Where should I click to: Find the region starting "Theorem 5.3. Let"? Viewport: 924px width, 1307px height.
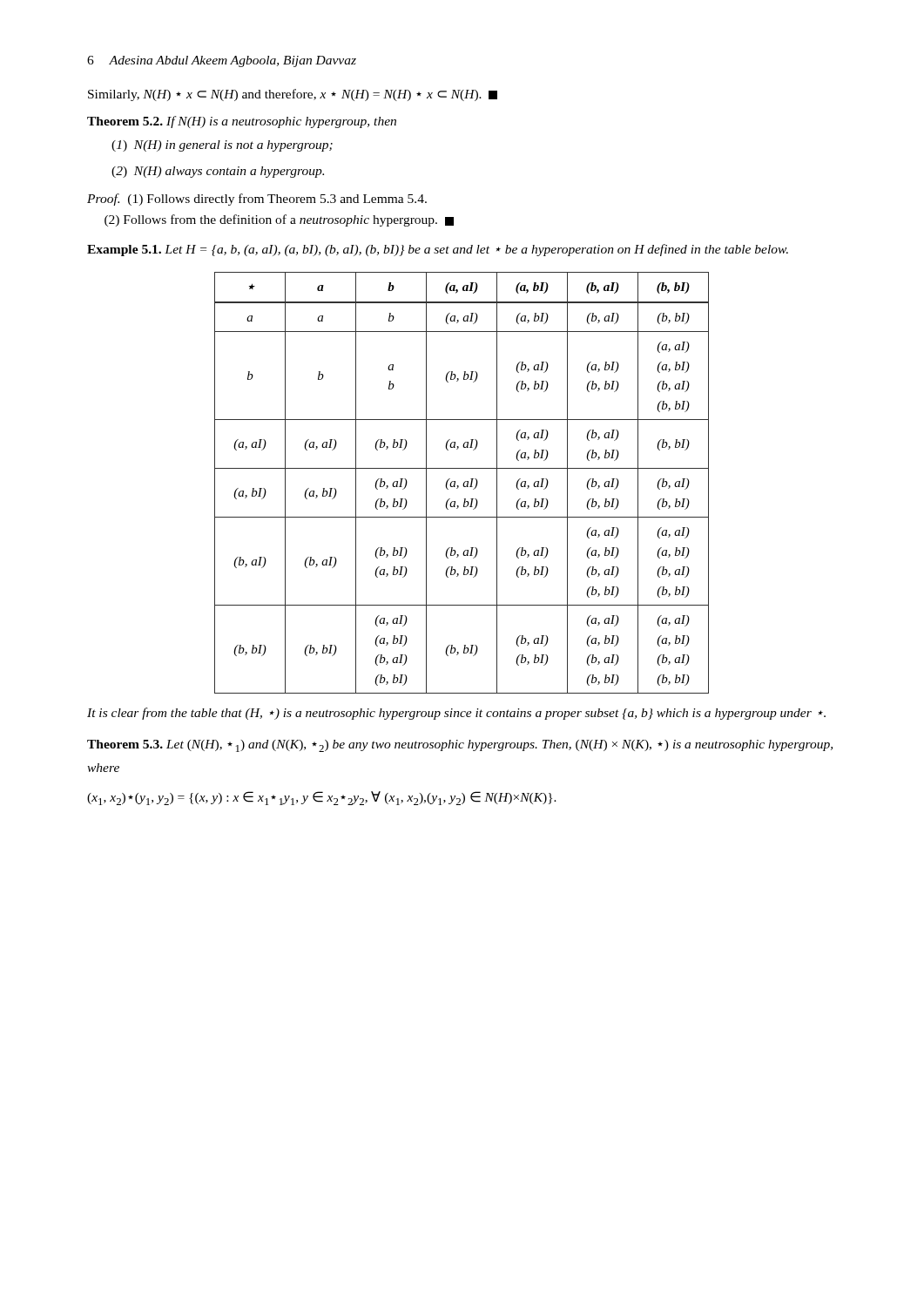click(x=460, y=756)
